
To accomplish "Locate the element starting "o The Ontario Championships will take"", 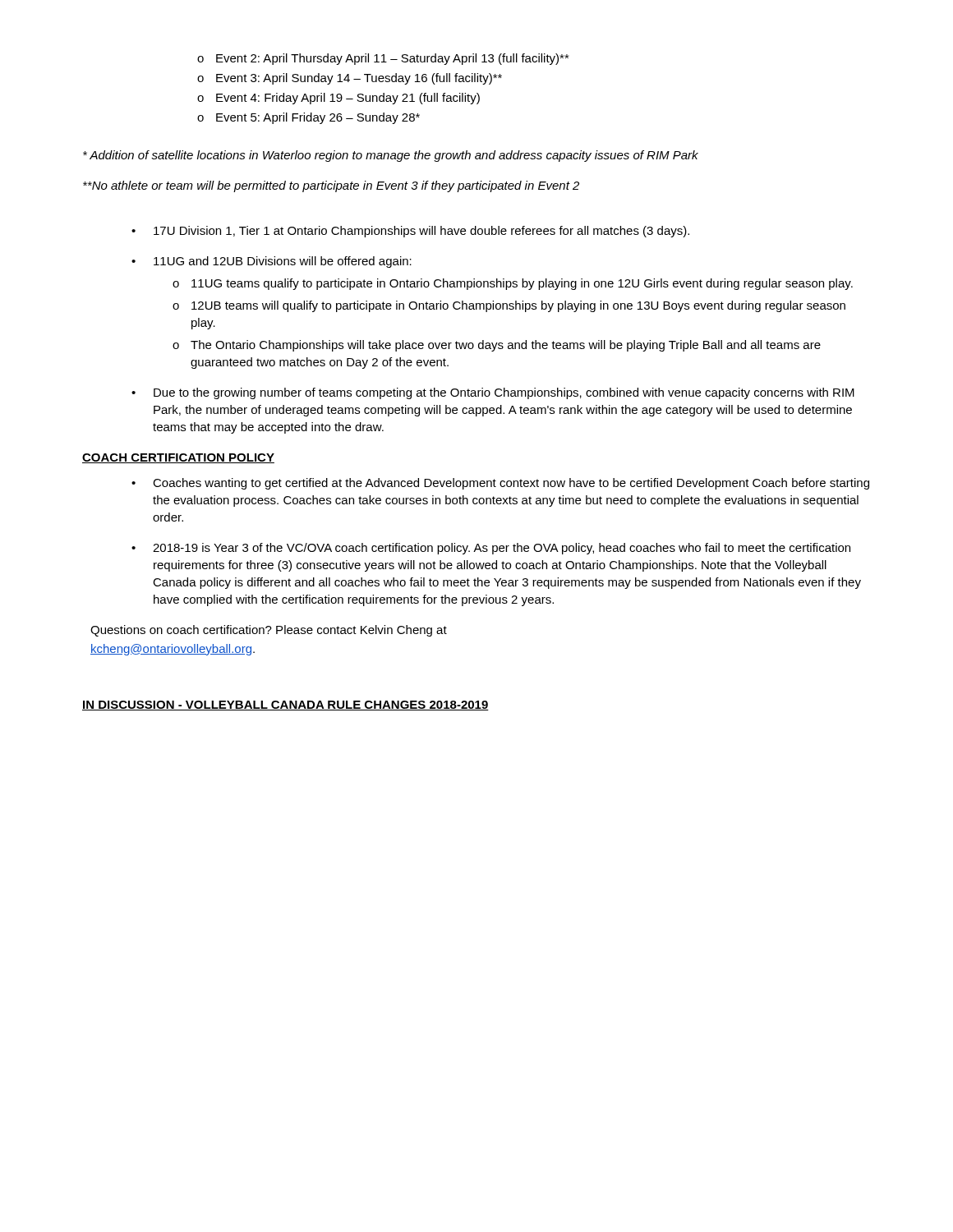I will click(x=522, y=353).
